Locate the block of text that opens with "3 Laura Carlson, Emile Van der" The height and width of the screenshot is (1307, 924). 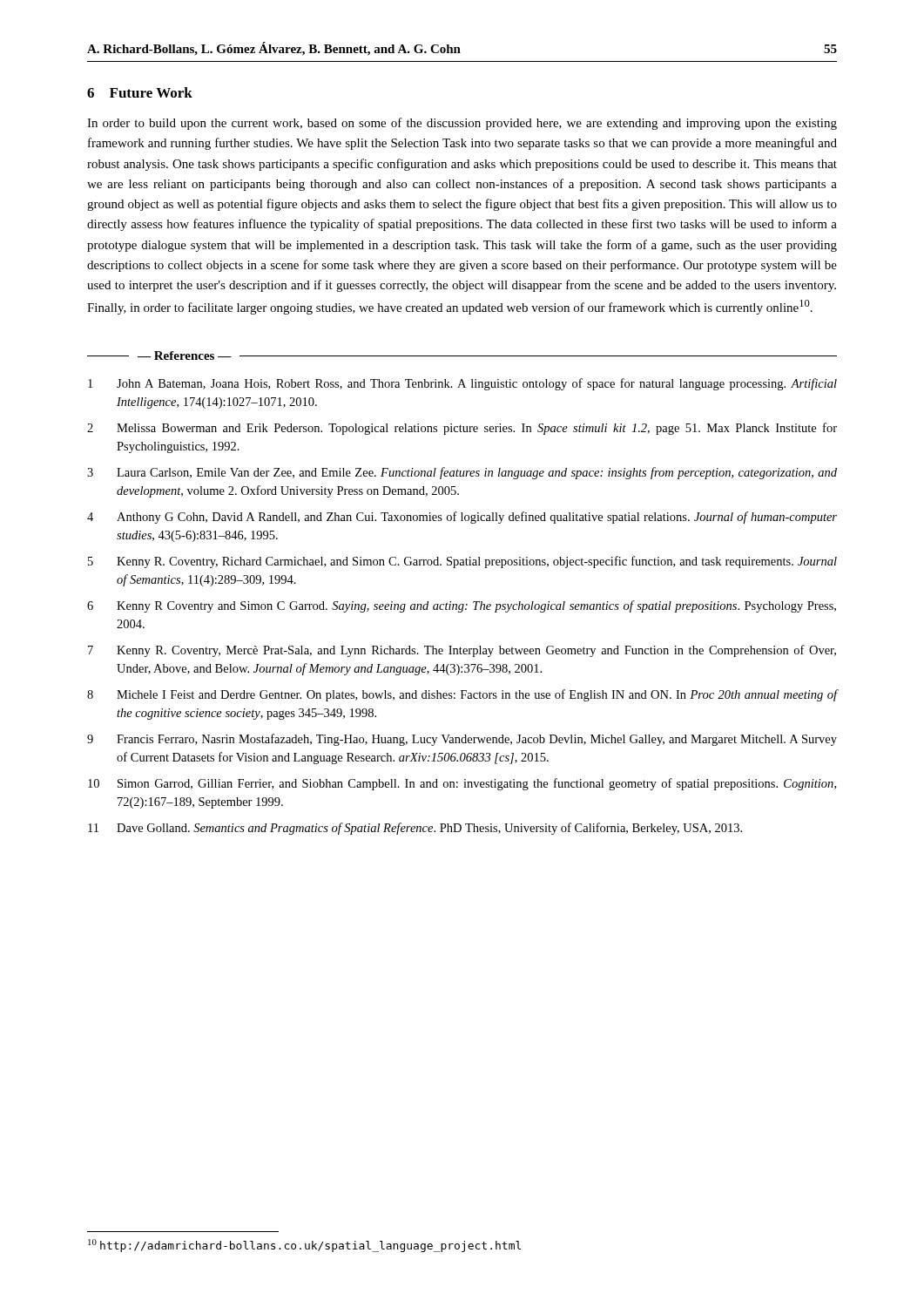click(x=462, y=481)
